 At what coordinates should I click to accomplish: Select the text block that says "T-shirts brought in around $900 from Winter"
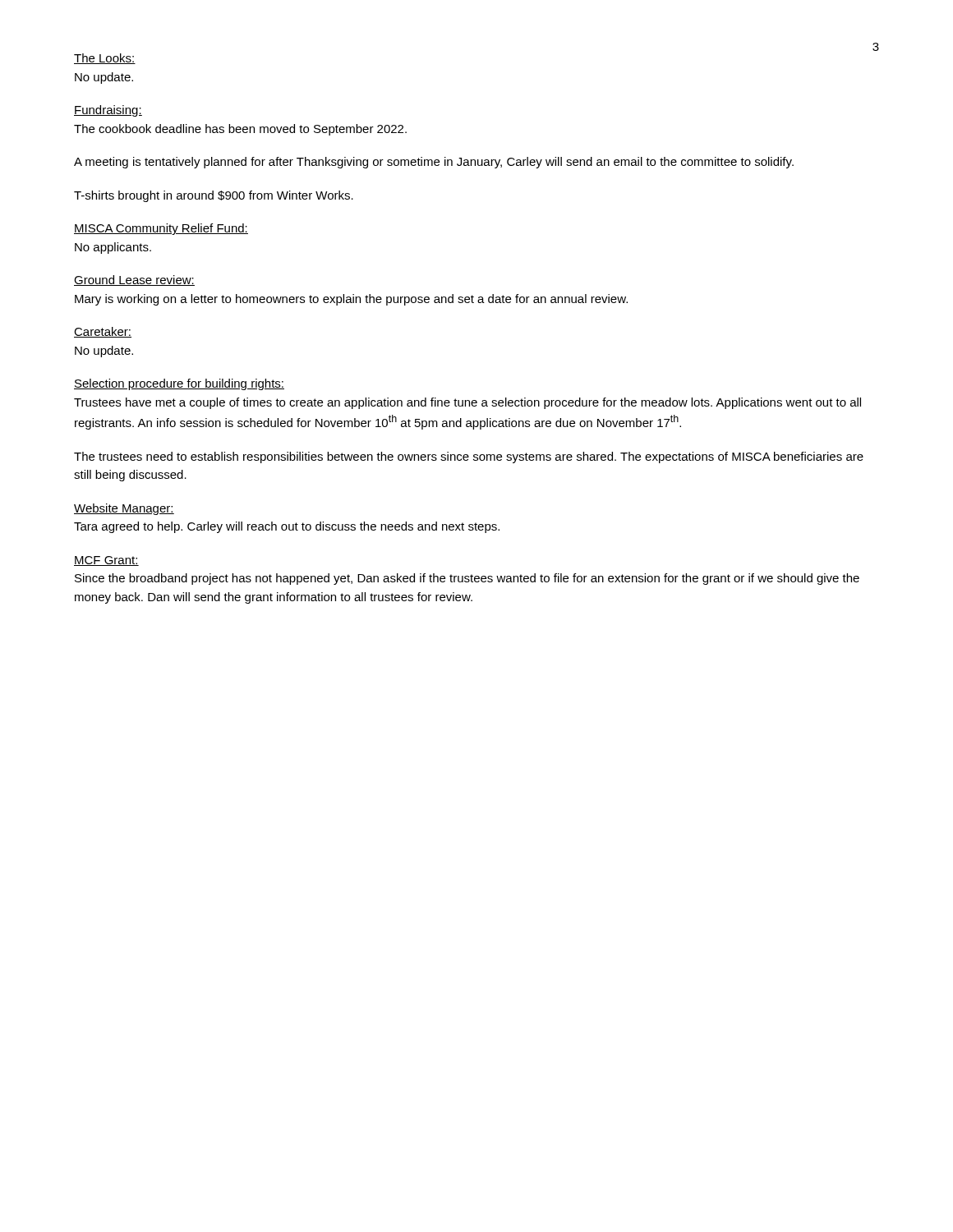pyautogui.click(x=214, y=196)
